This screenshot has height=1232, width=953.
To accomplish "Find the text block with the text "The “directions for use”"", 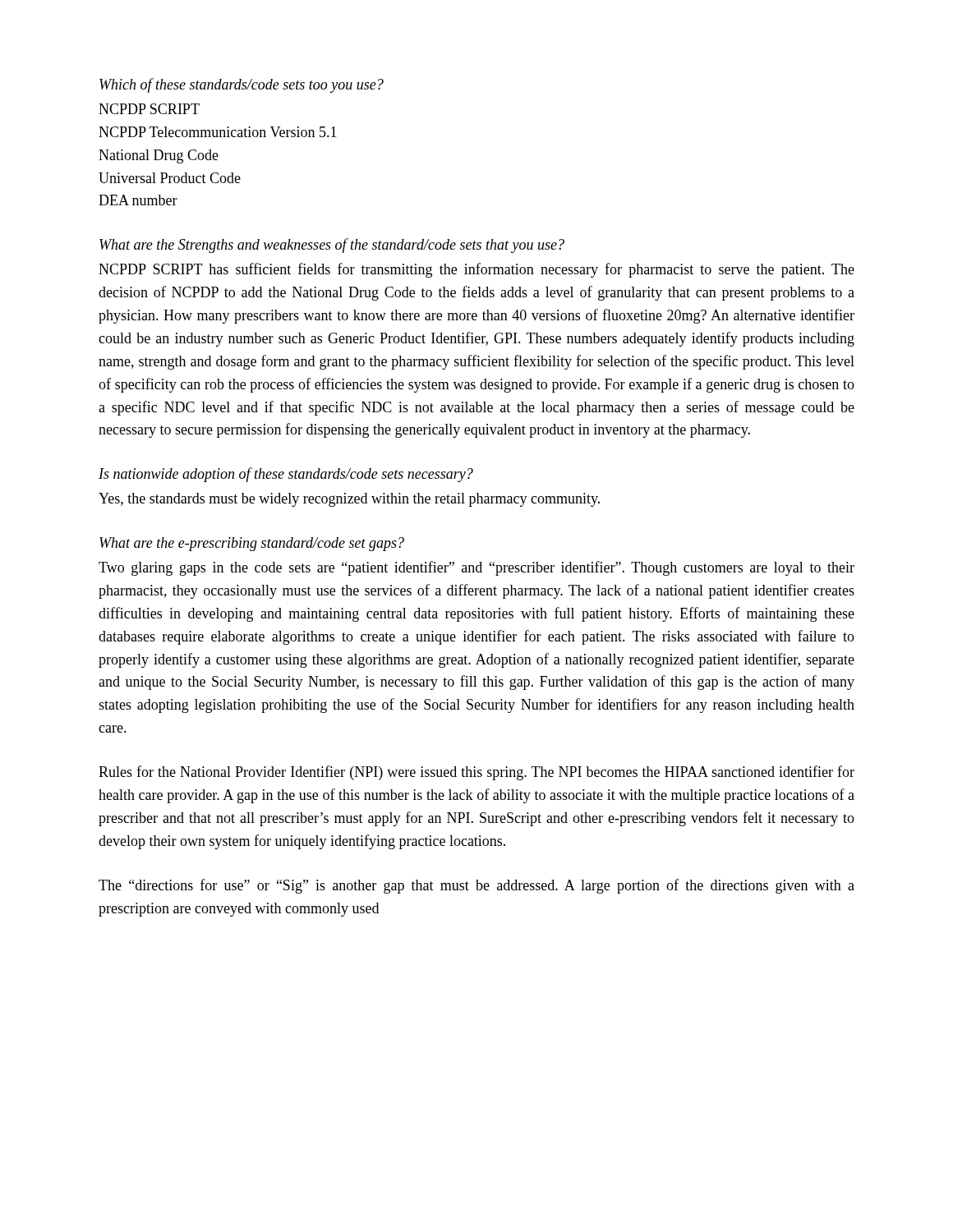I will coord(476,897).
